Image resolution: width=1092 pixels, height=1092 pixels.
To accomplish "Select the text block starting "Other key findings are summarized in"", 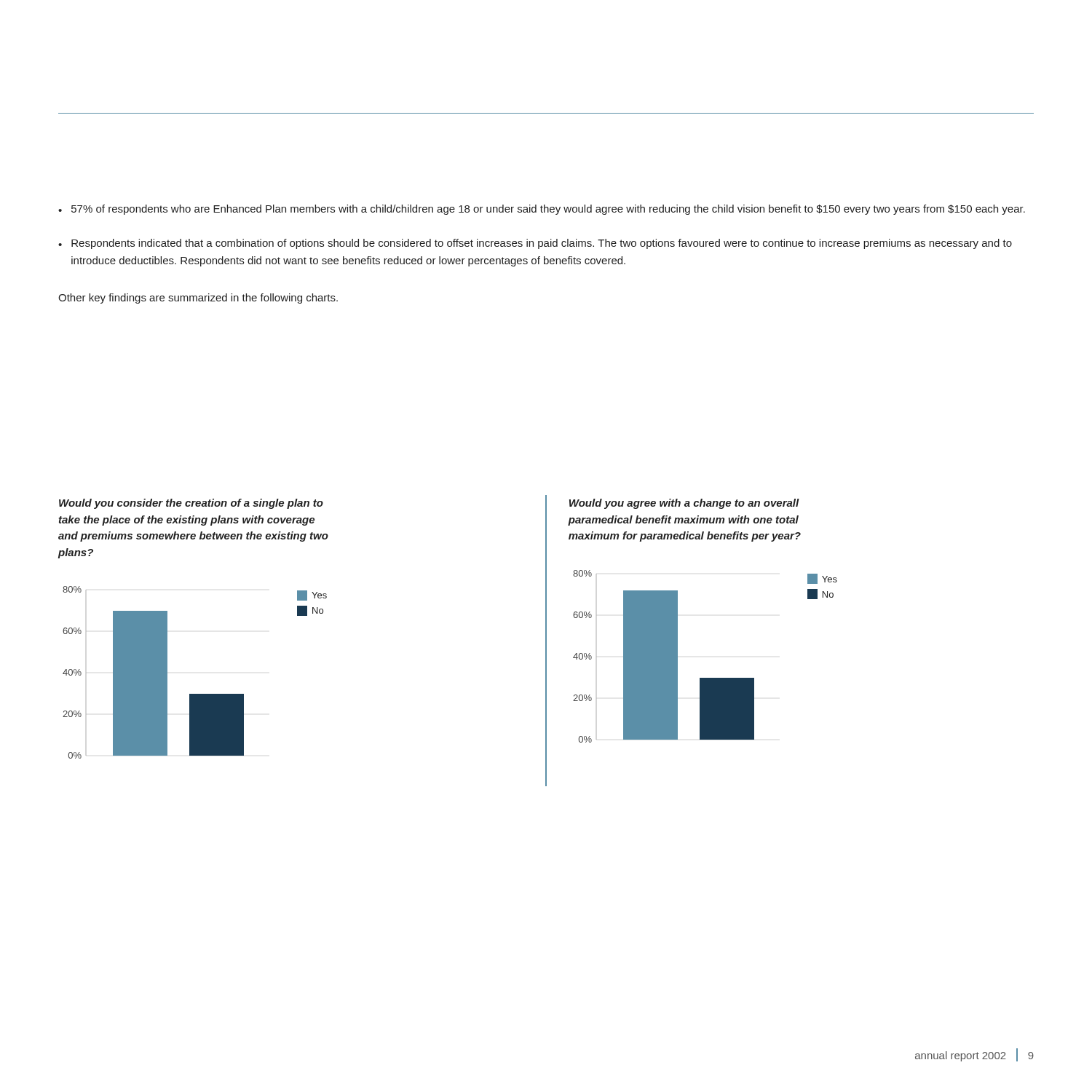I will pos(198,297).
